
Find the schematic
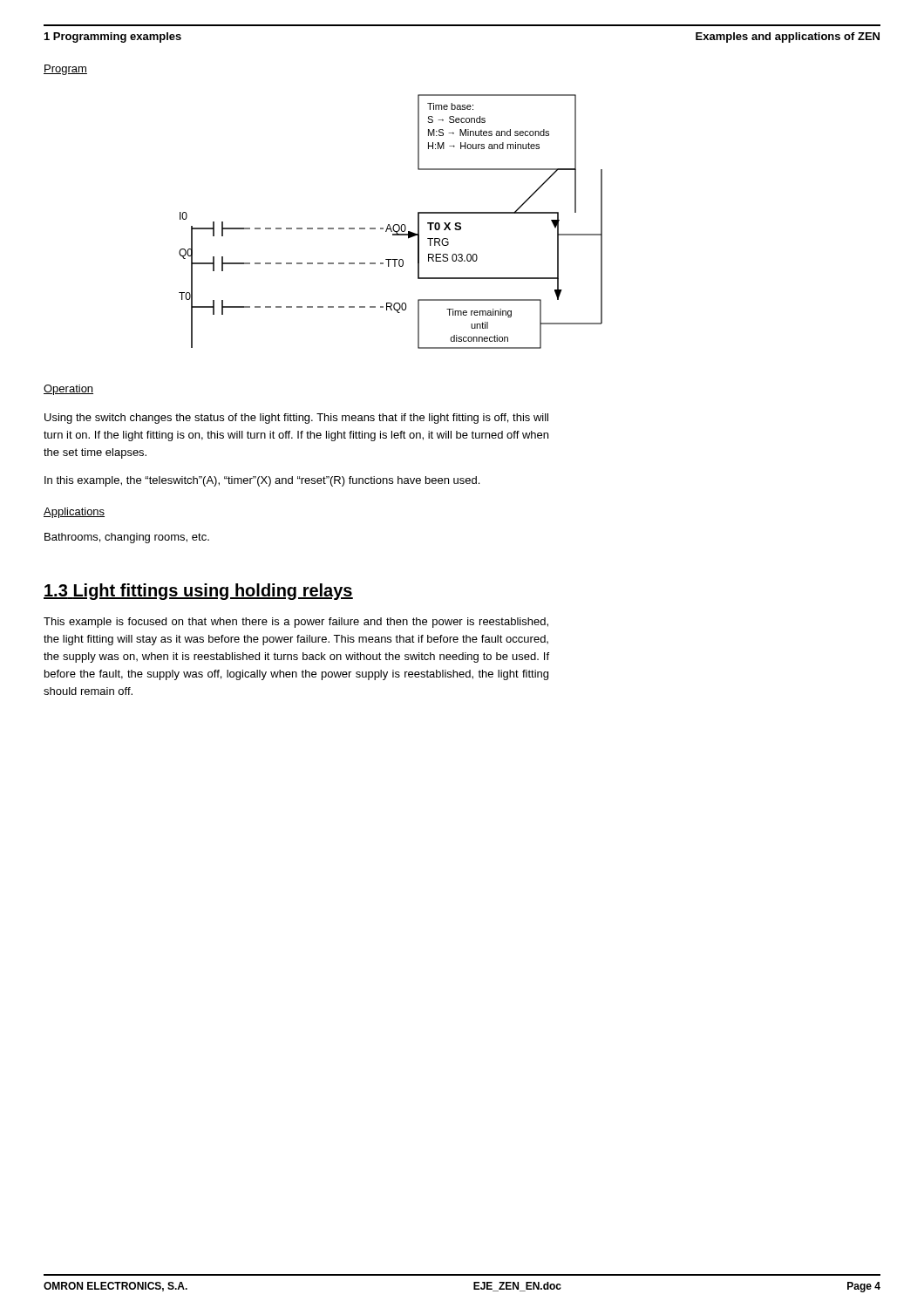click(392, 224)
